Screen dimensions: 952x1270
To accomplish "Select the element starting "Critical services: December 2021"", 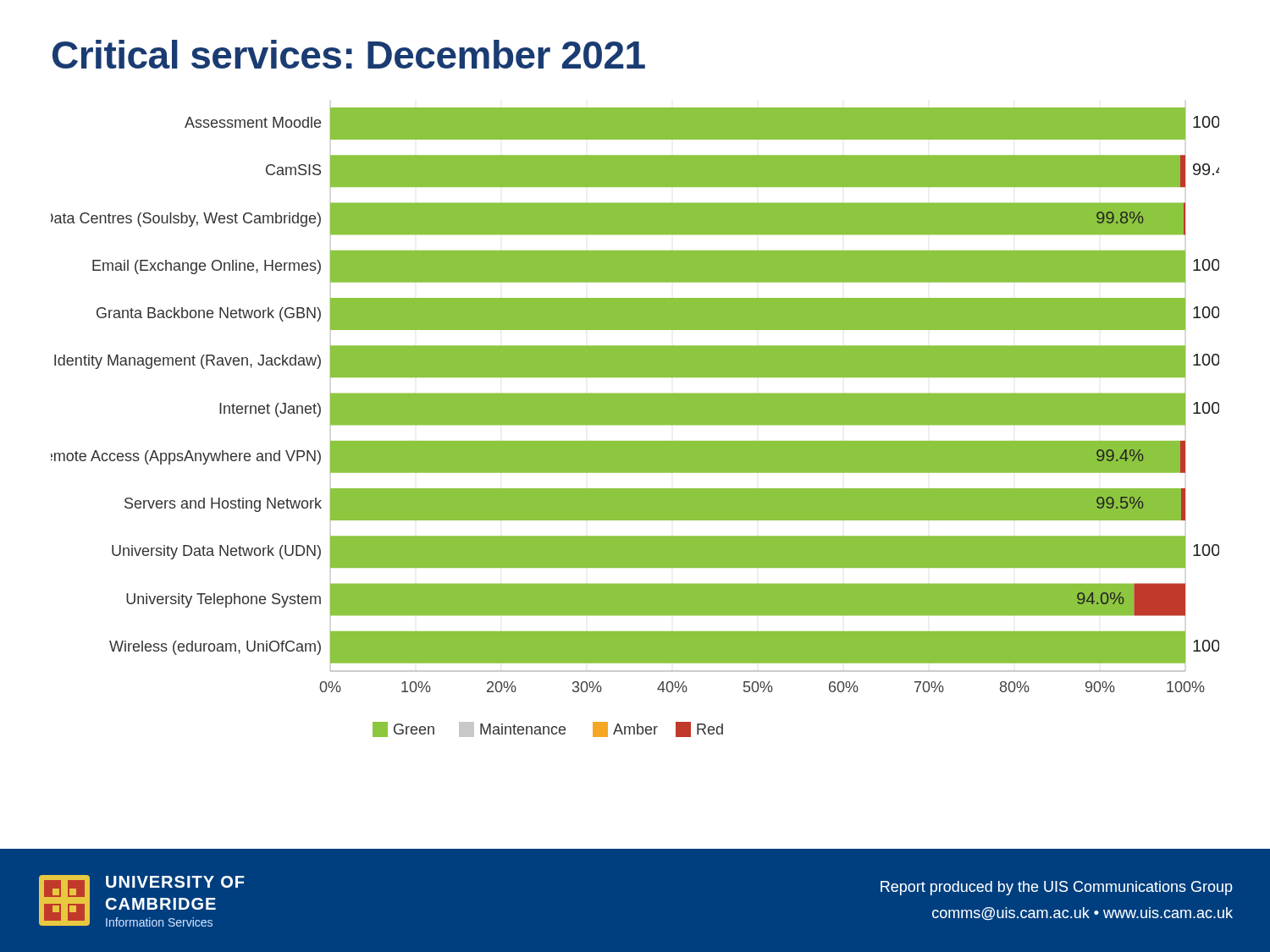I will pyautogui.click(x=348, y=55).
